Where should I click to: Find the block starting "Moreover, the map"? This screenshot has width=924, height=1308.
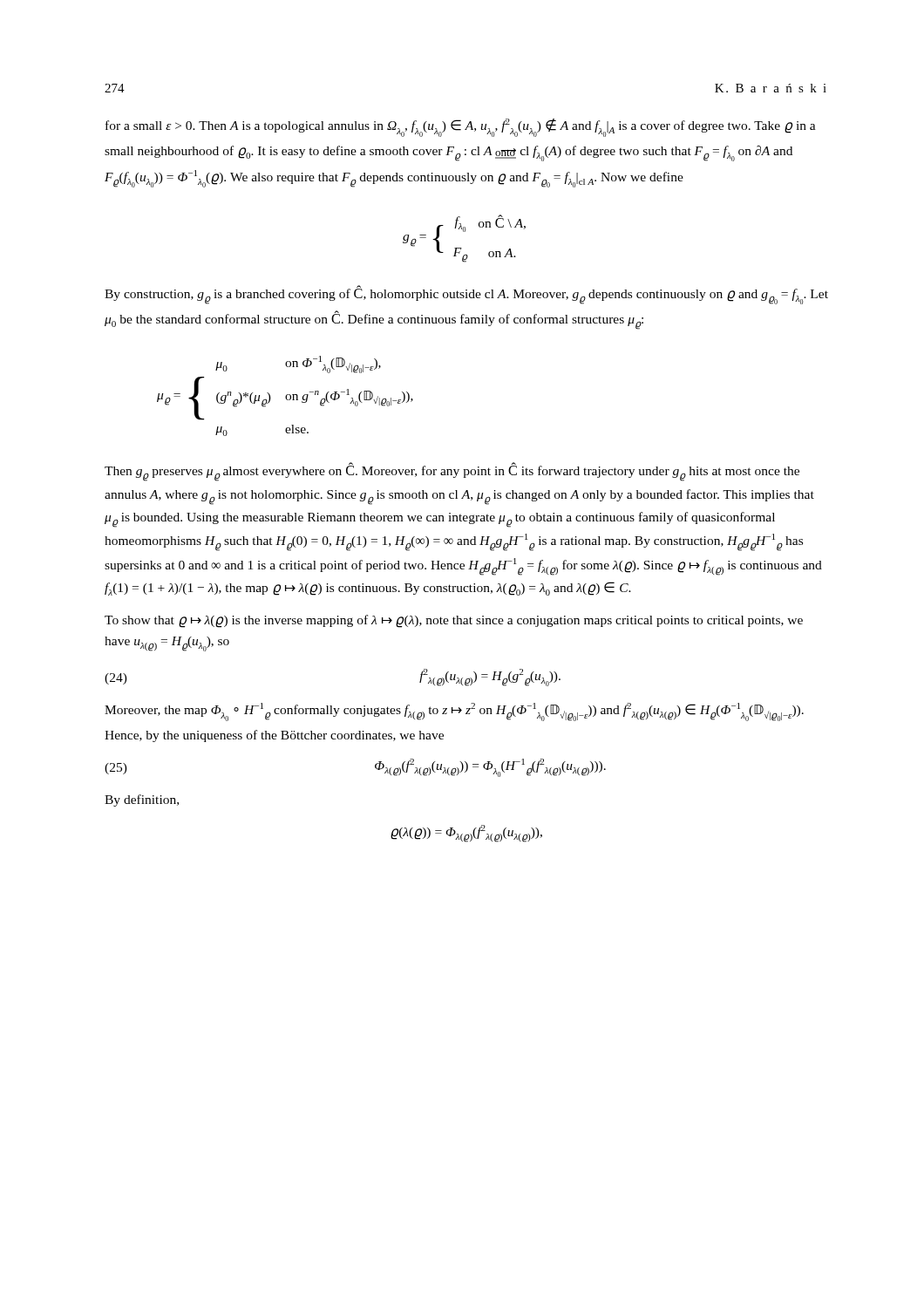[x=466, y=722]
